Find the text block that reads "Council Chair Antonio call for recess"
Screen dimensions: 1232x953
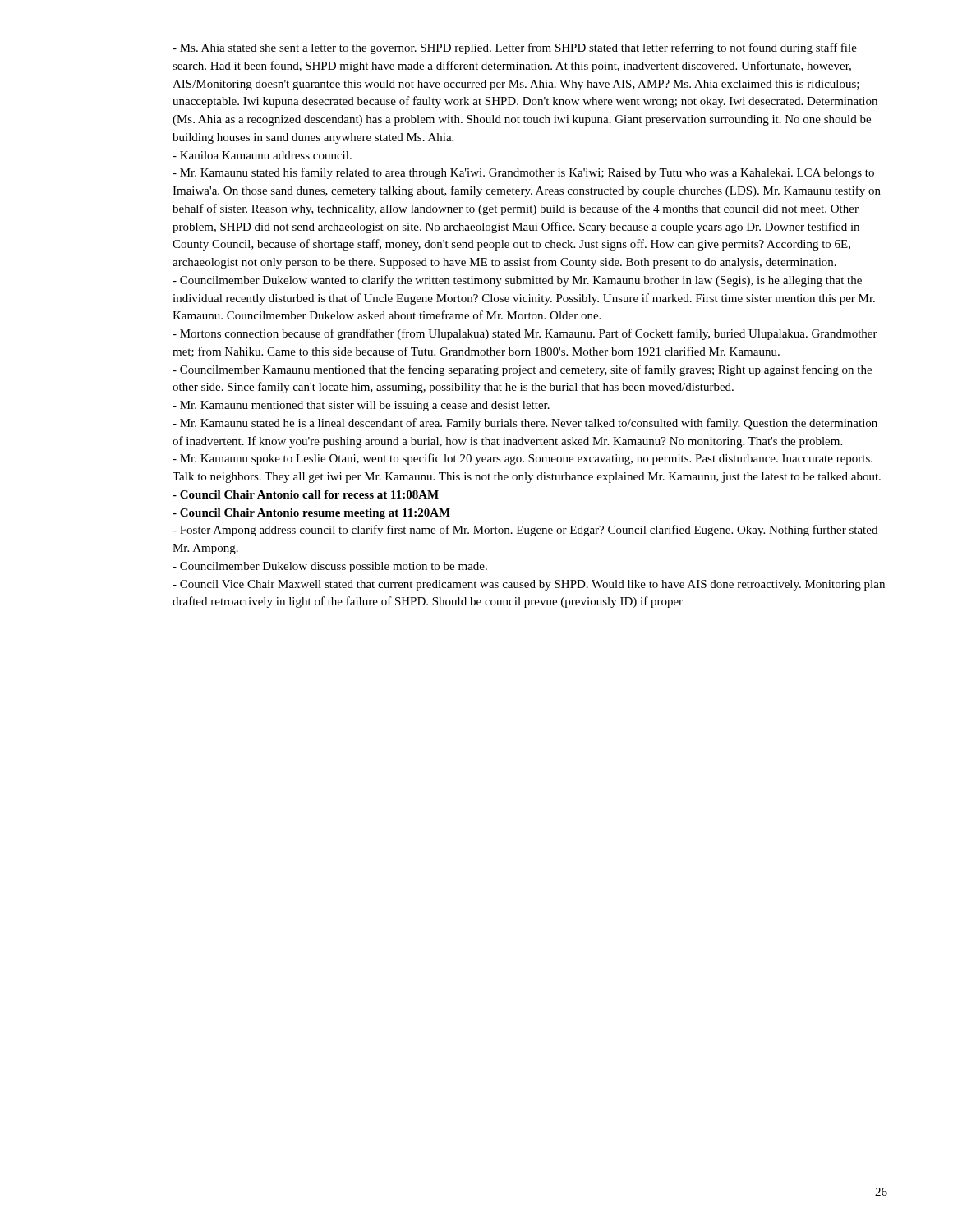tap(306, 494)
